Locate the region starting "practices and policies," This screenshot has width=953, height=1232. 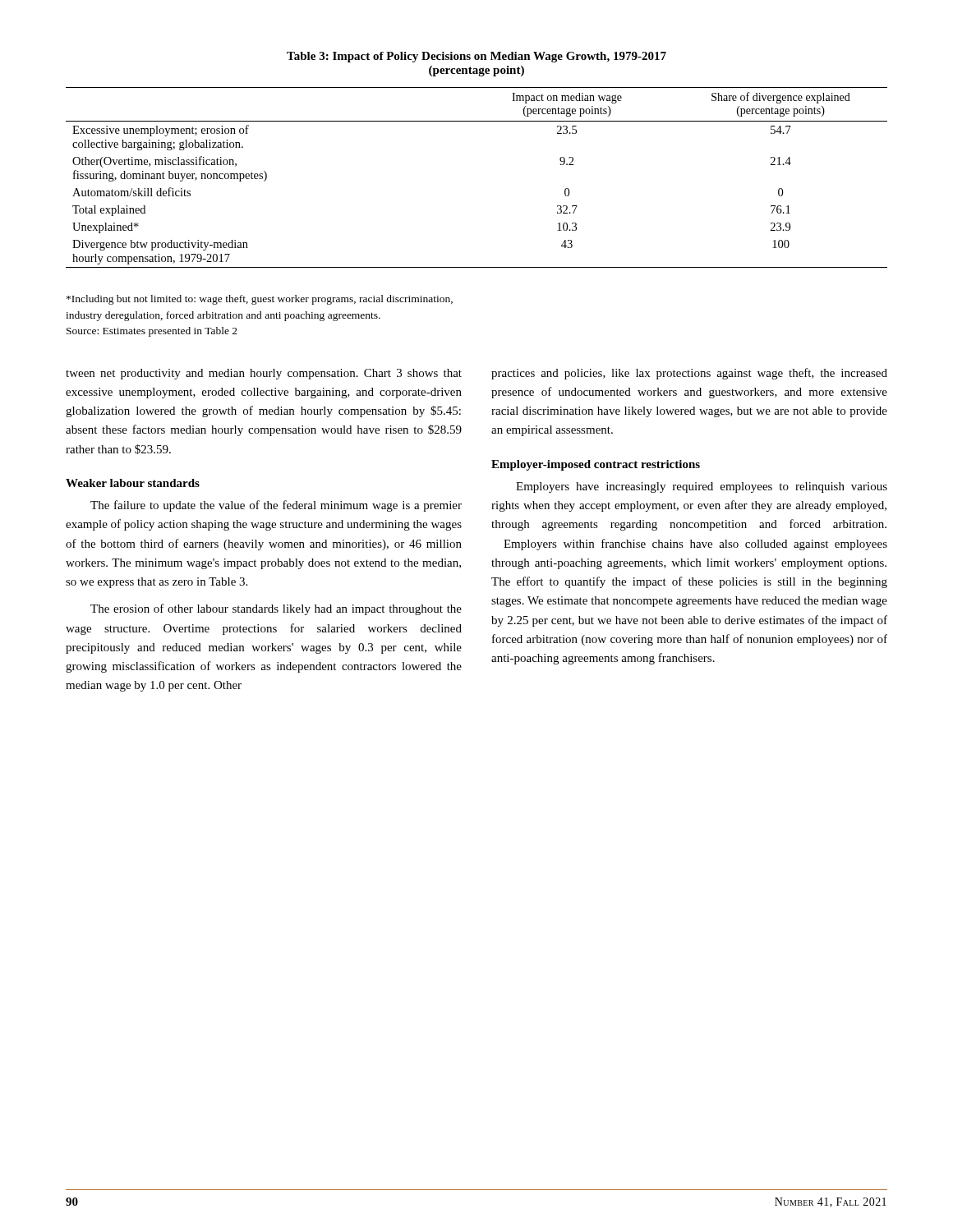click(689, 402)
